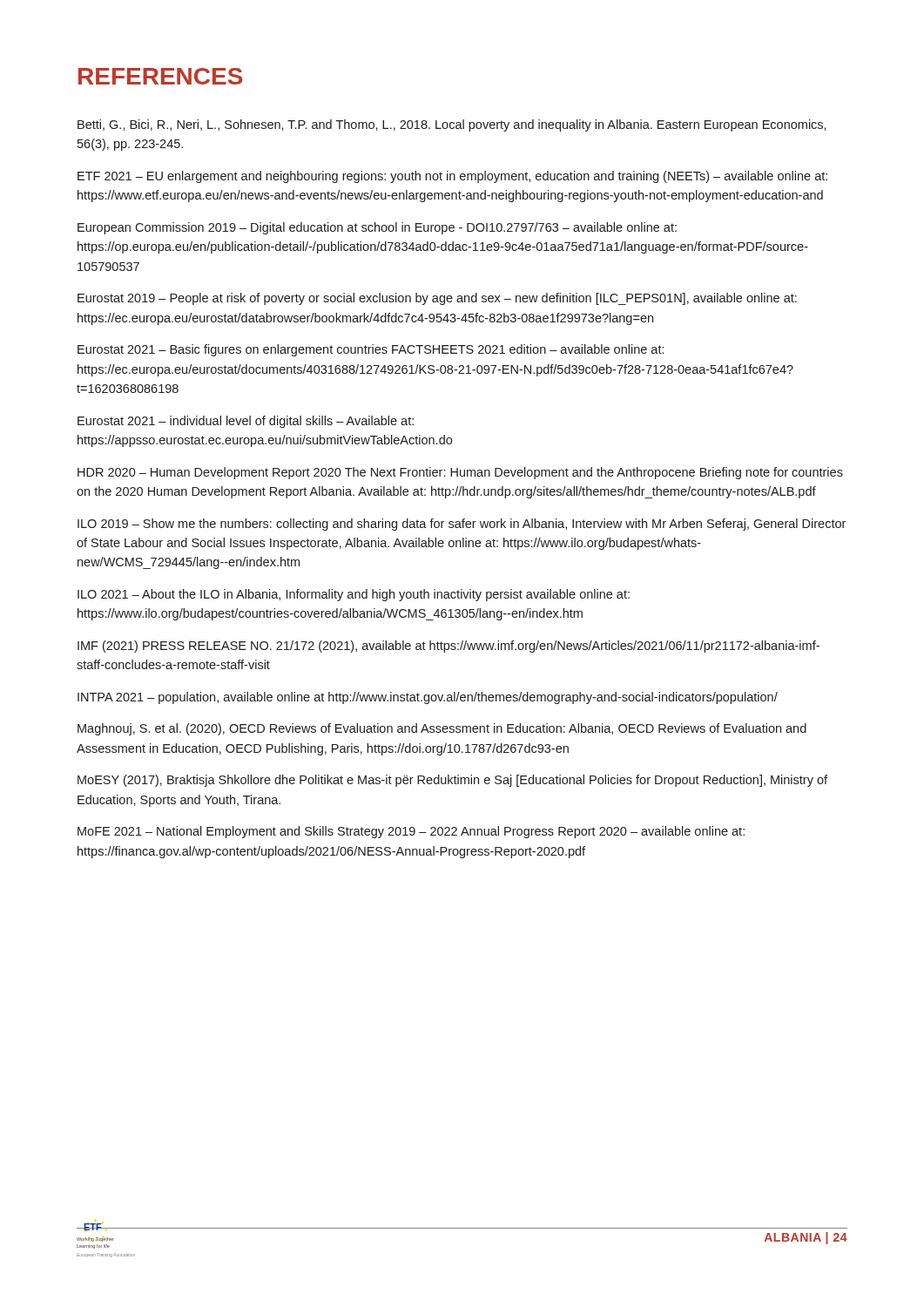Locate the list item containing "European Commission 2019 – Digital education at school"

click(442, 247)
